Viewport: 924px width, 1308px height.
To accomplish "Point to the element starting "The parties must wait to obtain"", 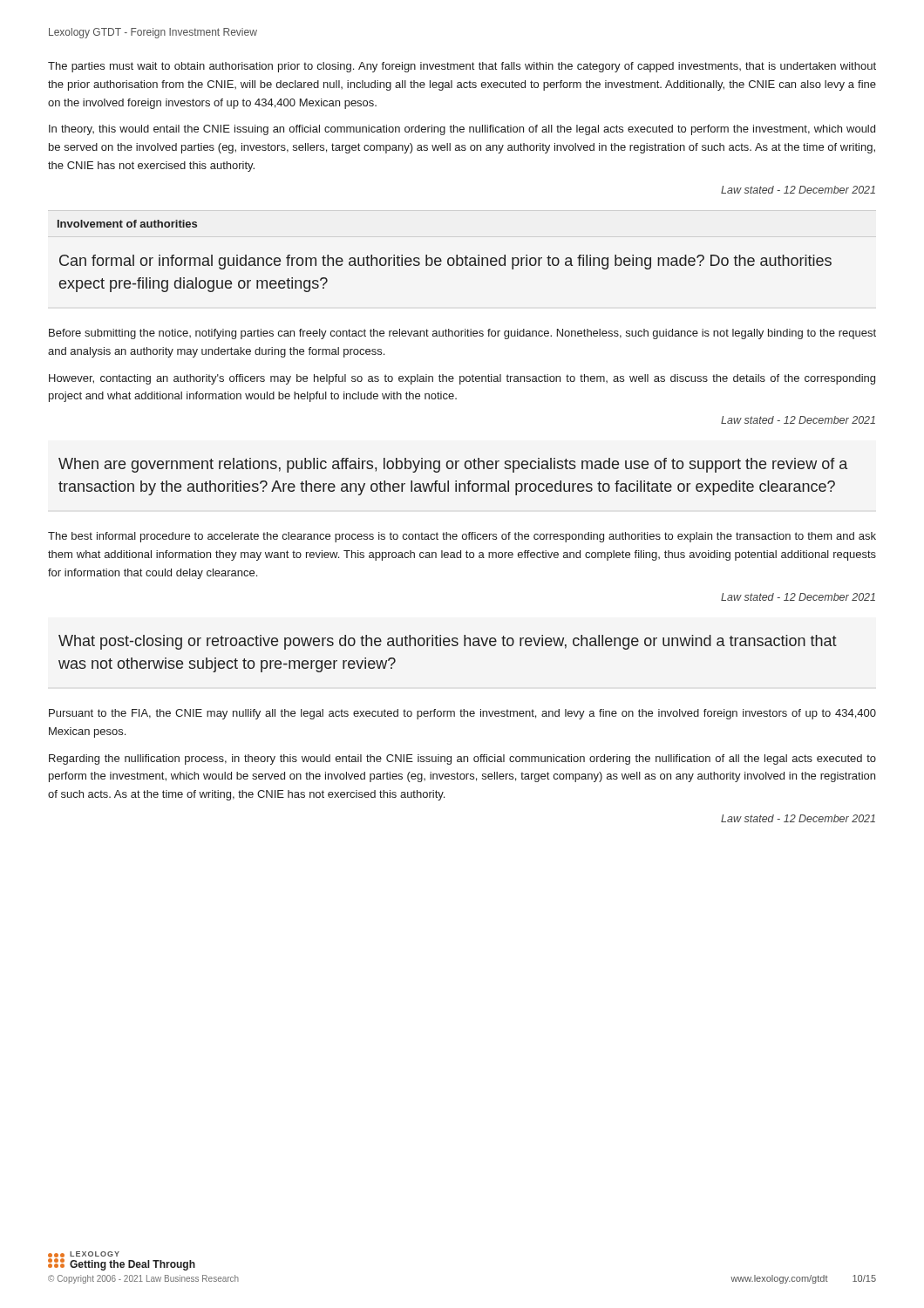I will [462, 84].
